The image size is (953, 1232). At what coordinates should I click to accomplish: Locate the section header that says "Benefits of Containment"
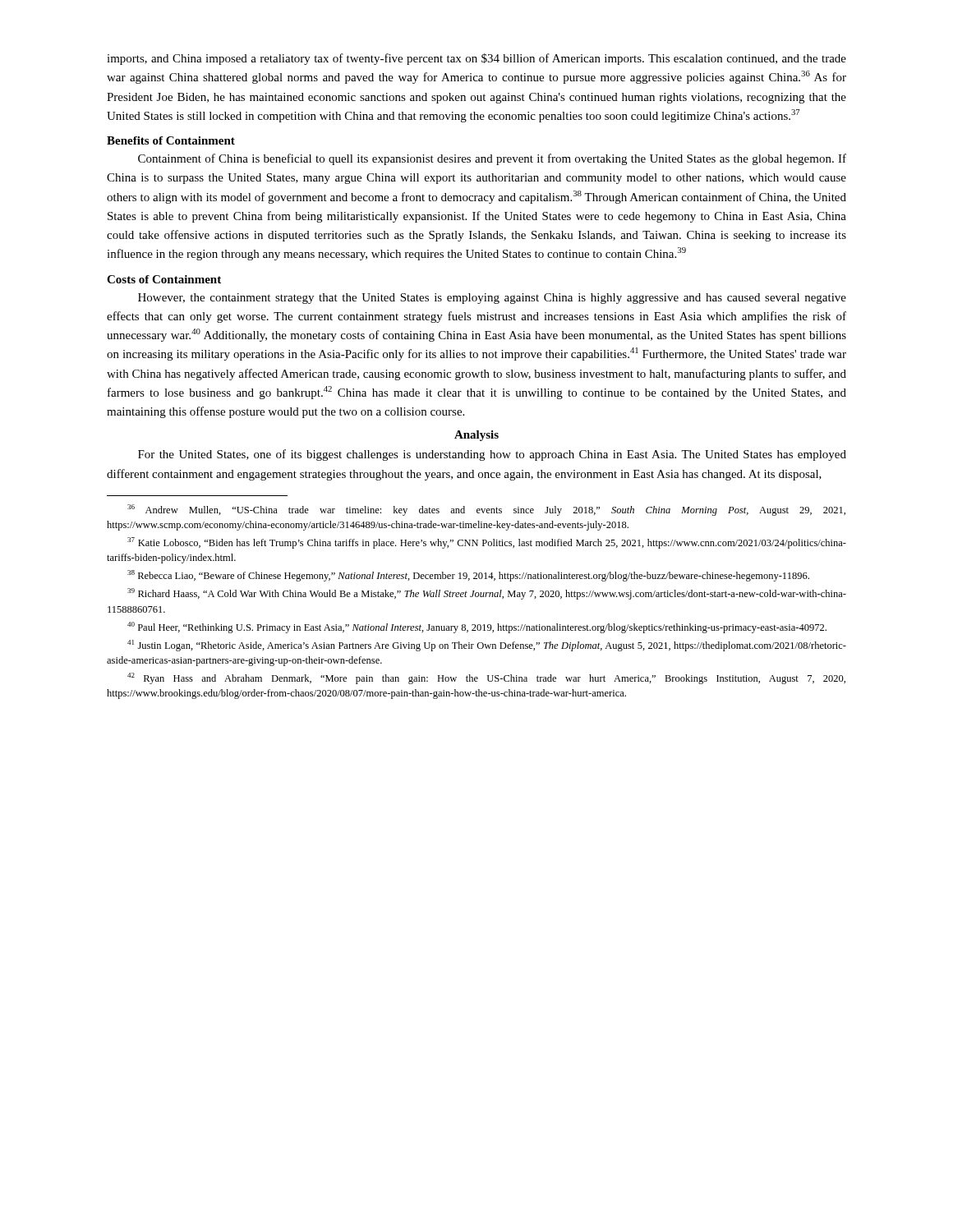click(171, 140)
